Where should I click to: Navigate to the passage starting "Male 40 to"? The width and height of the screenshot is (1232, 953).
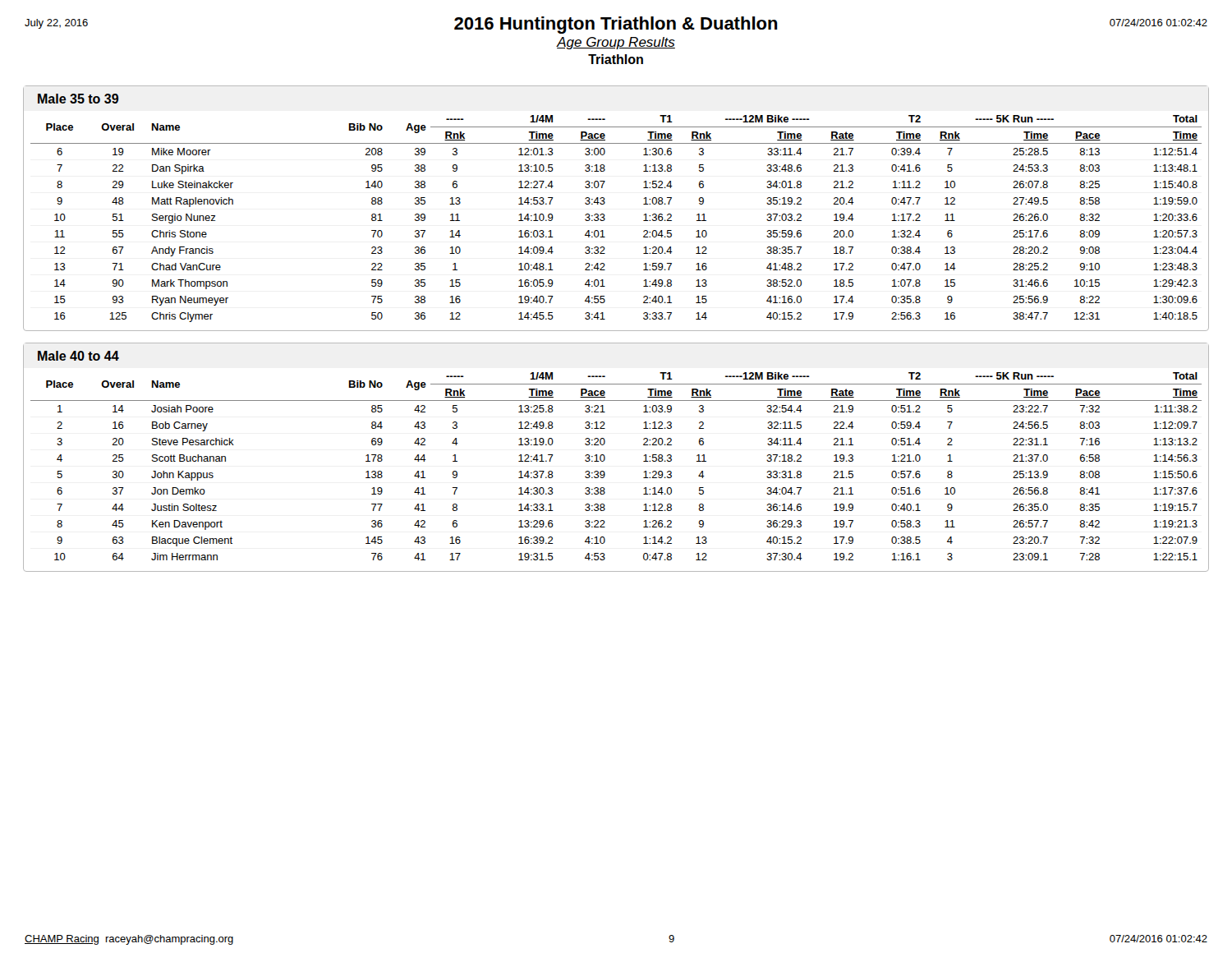point(78,356)
